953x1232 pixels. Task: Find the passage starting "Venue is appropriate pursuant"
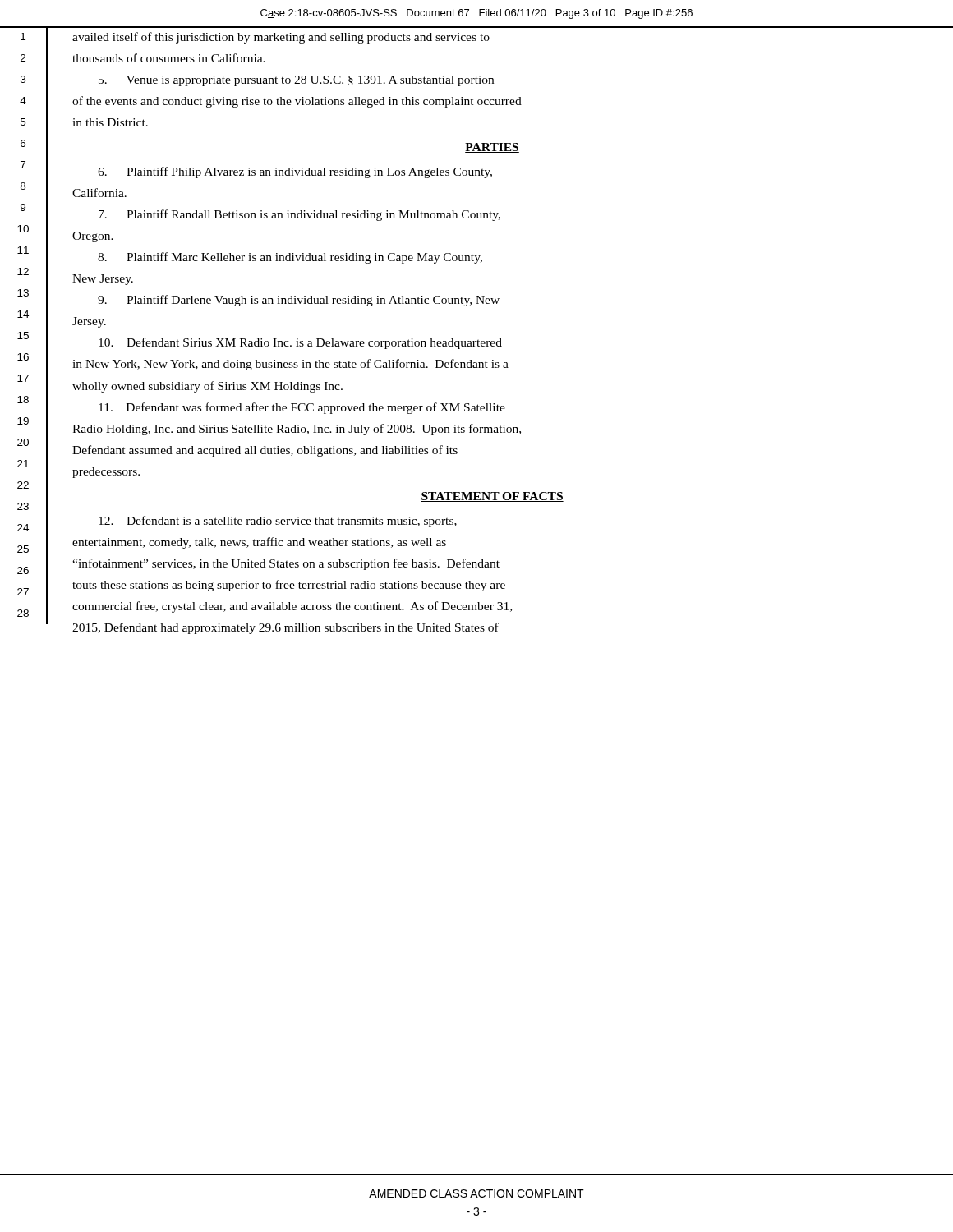pyautogui.click(x=283, y=79)
